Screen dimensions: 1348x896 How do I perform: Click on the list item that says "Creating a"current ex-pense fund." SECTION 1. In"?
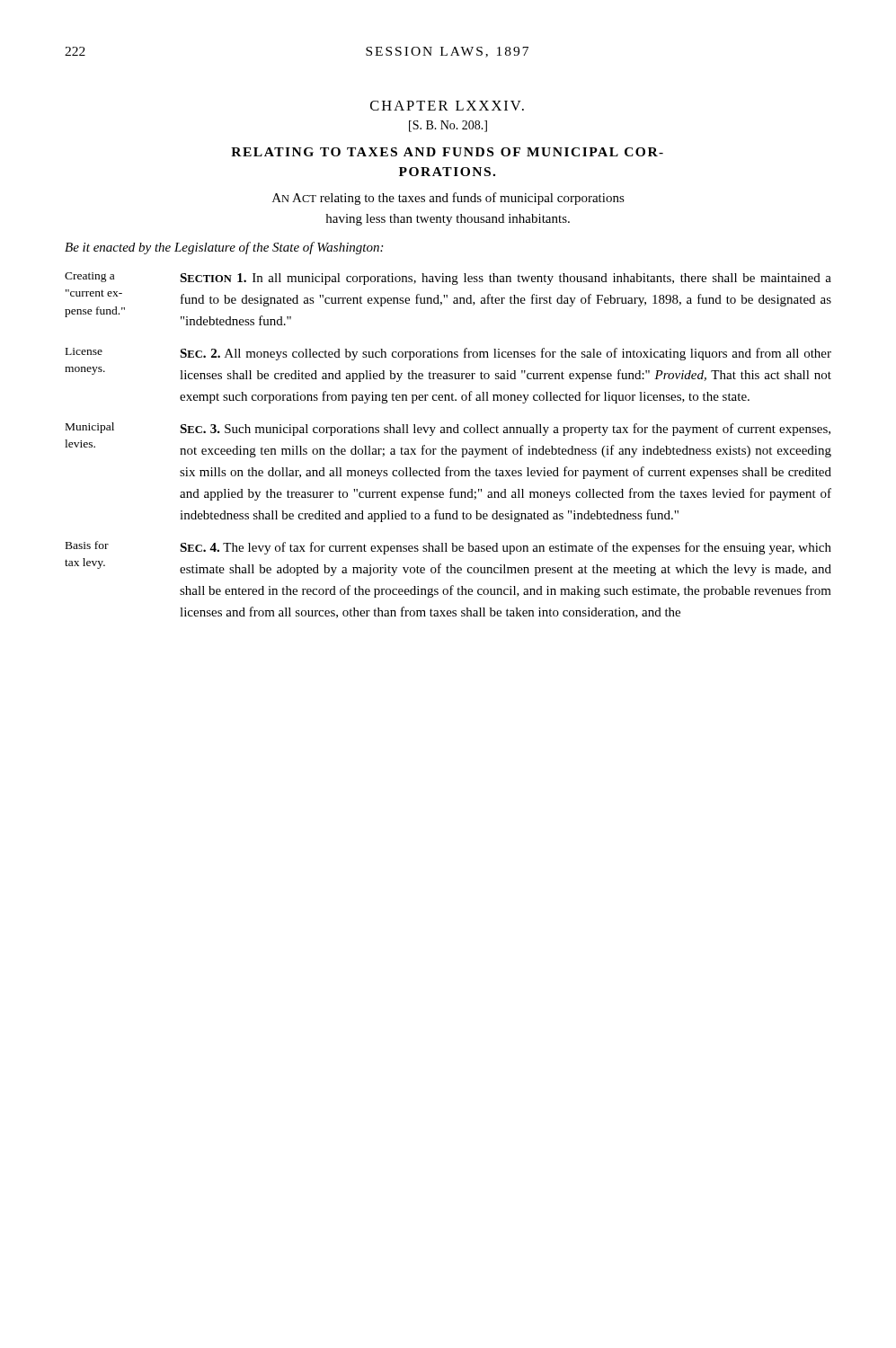[x=448, y=299]
